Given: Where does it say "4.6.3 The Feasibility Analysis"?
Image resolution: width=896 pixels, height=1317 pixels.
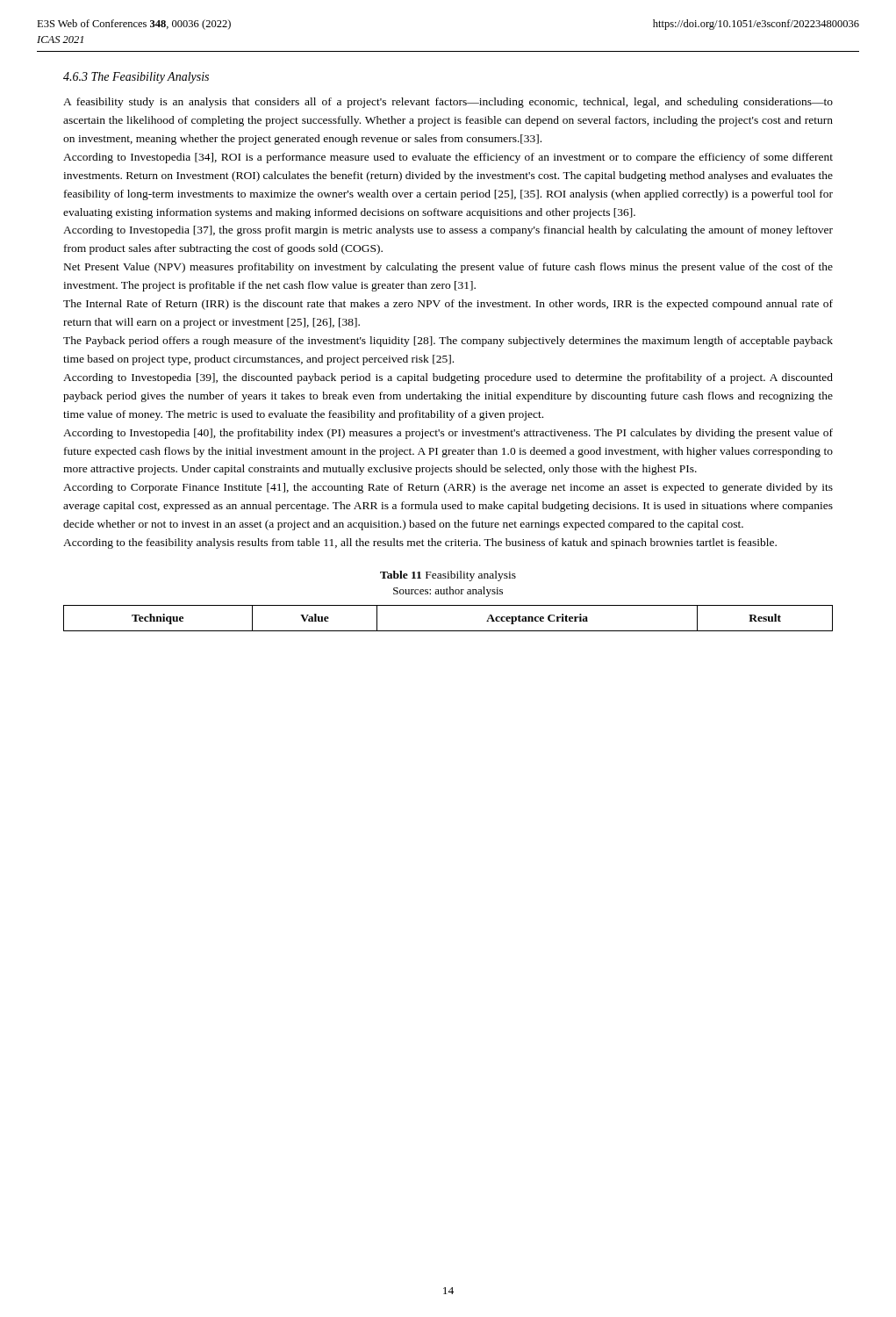Looking at the screenshot, I should coord(136,77).
